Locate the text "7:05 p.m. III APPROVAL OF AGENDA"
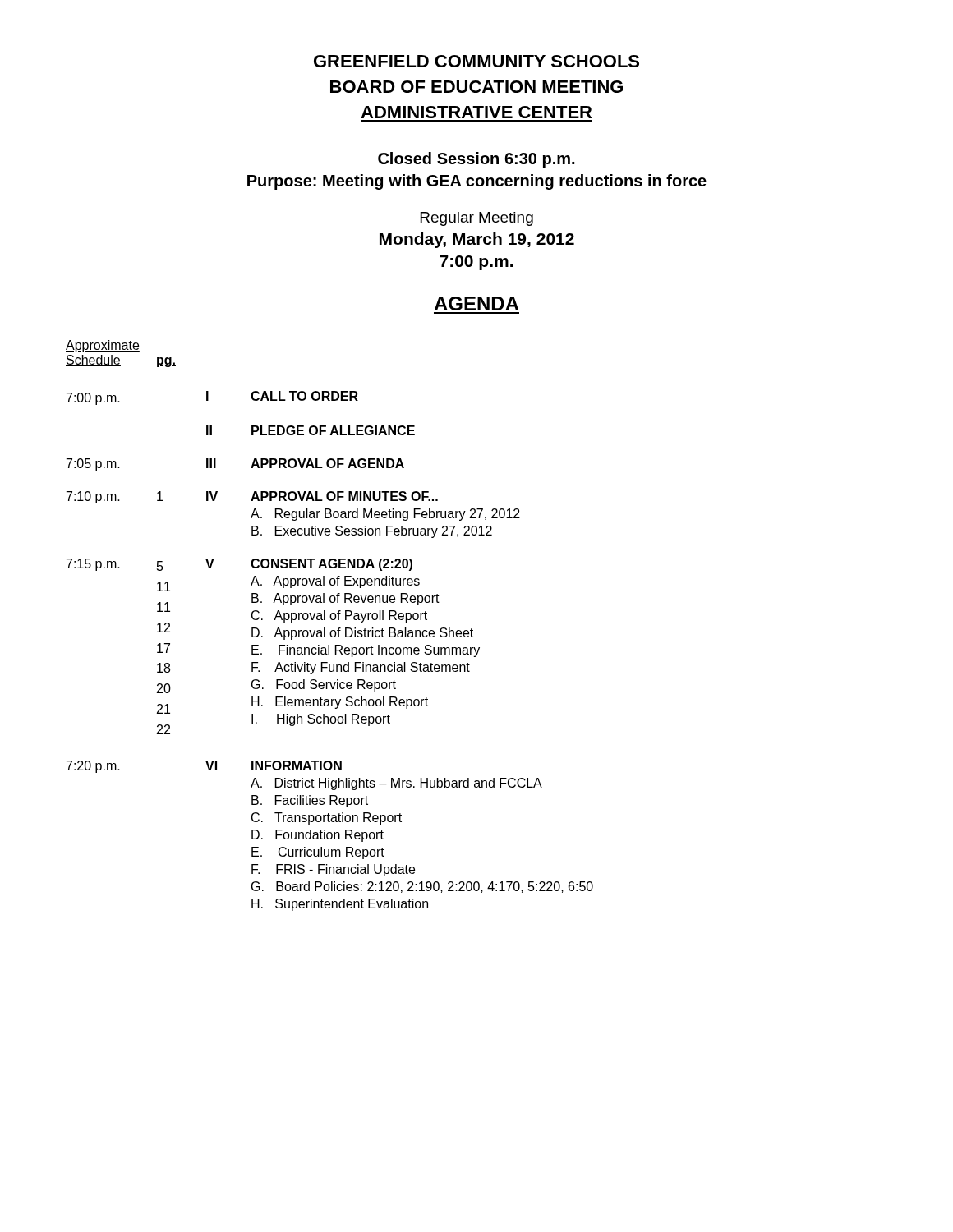The width and height of the screenshot is (953, 1232). tap(87, 464)
